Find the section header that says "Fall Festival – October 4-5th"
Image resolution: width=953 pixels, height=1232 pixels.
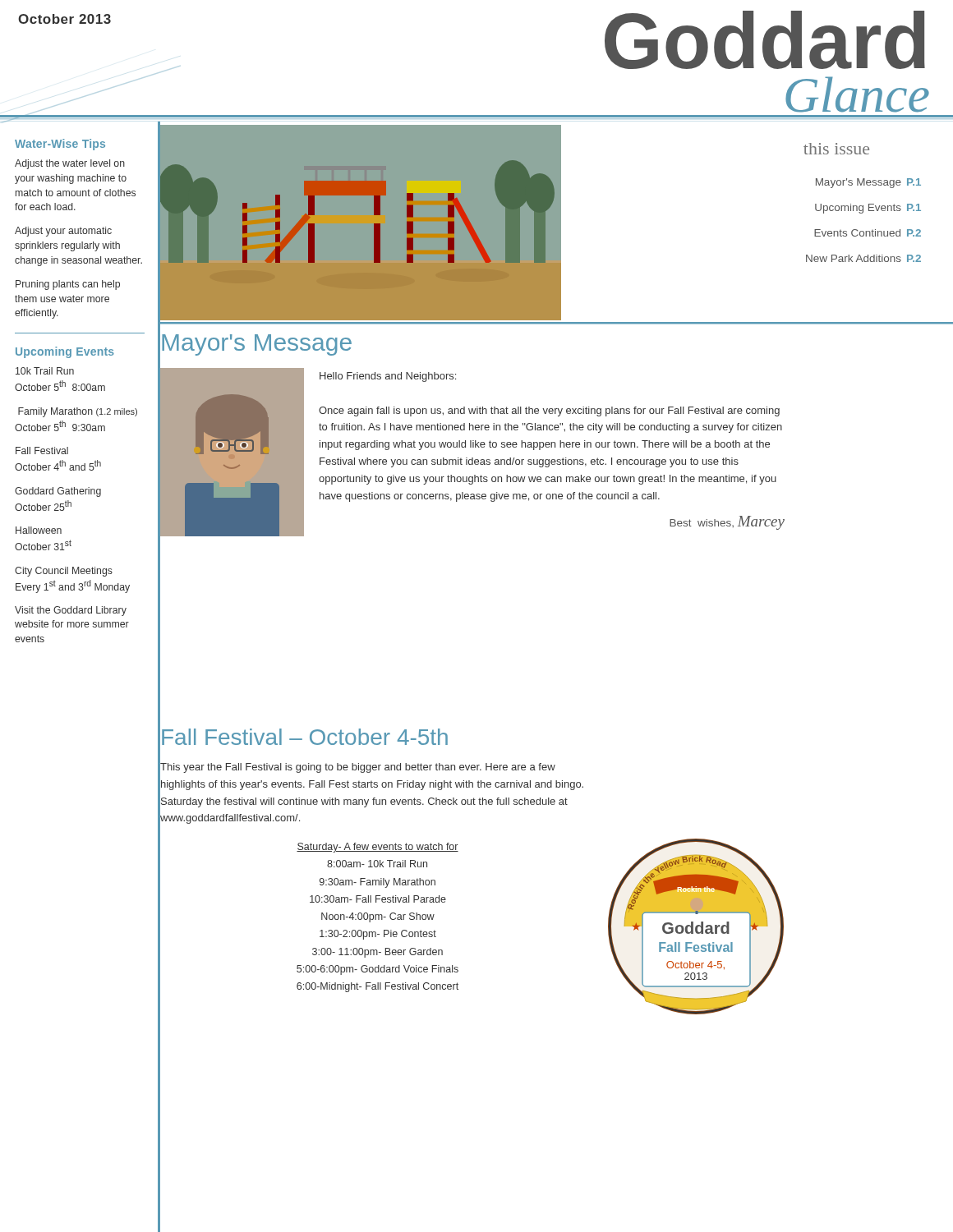pyautogui.click(x=305, y=737)
